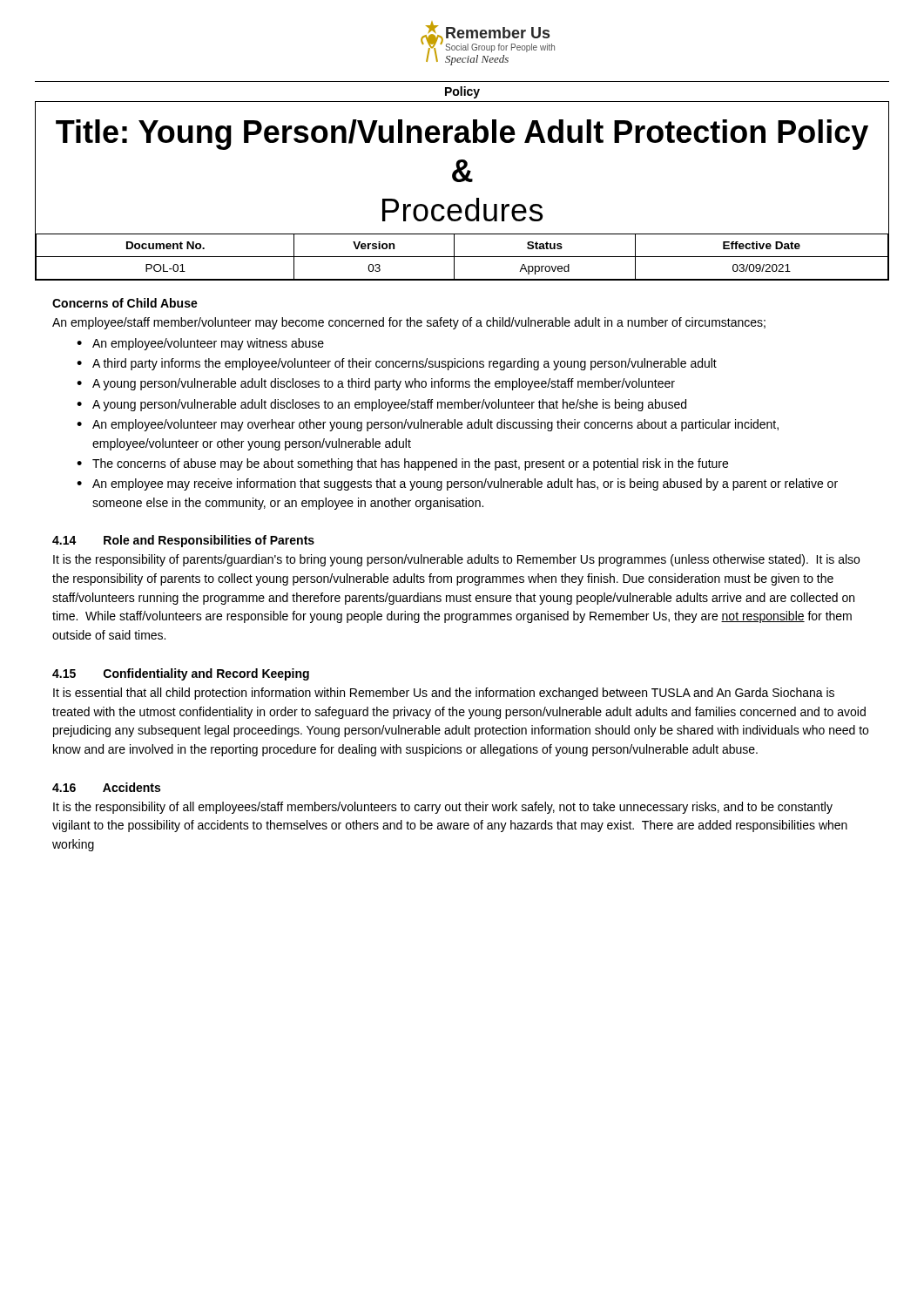Point to the element starting "Title: Young Person/Vulnerable Adult Protection Policy &"
924x1307 pixels.
point(462,171)
